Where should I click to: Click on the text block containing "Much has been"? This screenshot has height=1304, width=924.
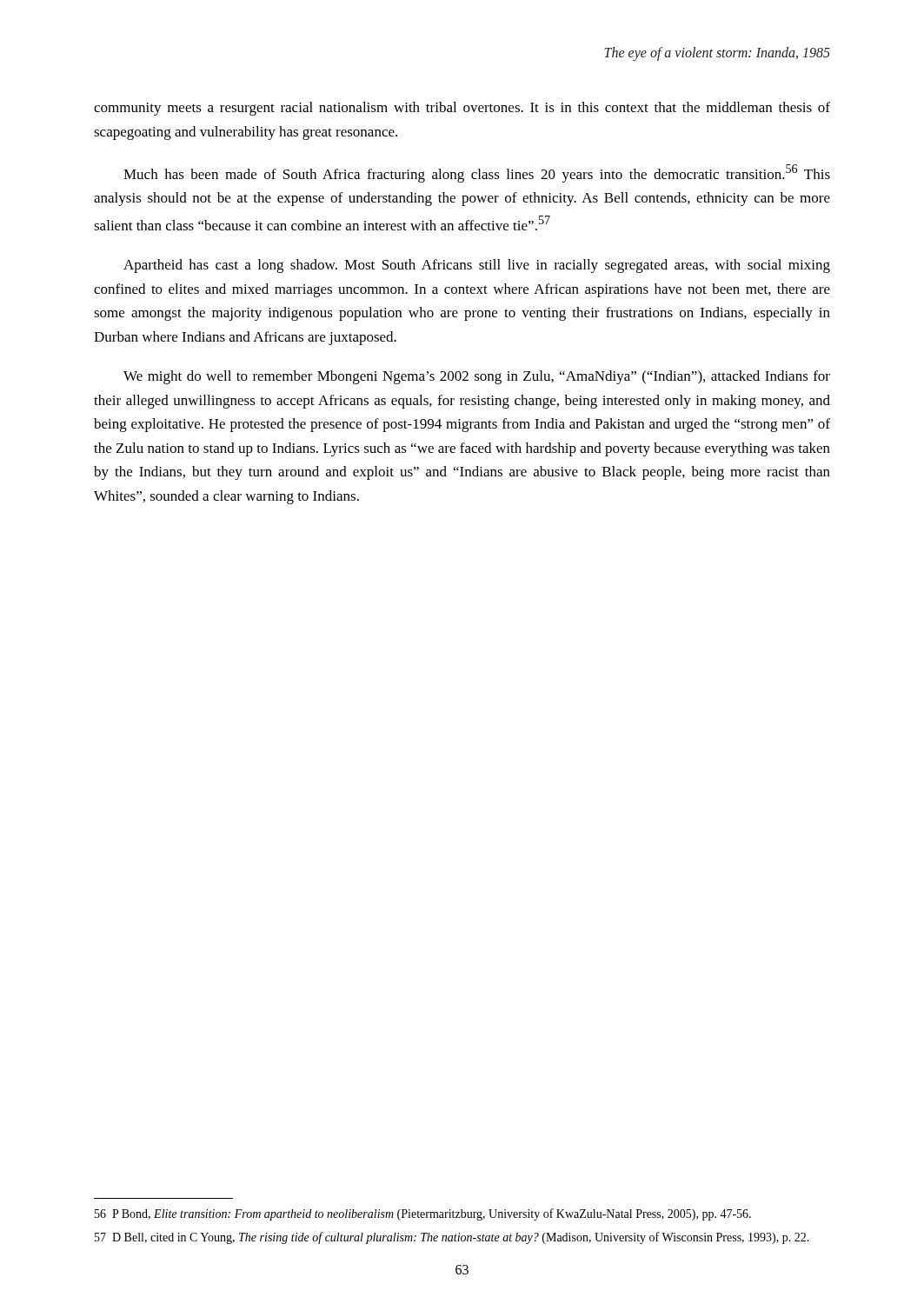tap(462, 198)
